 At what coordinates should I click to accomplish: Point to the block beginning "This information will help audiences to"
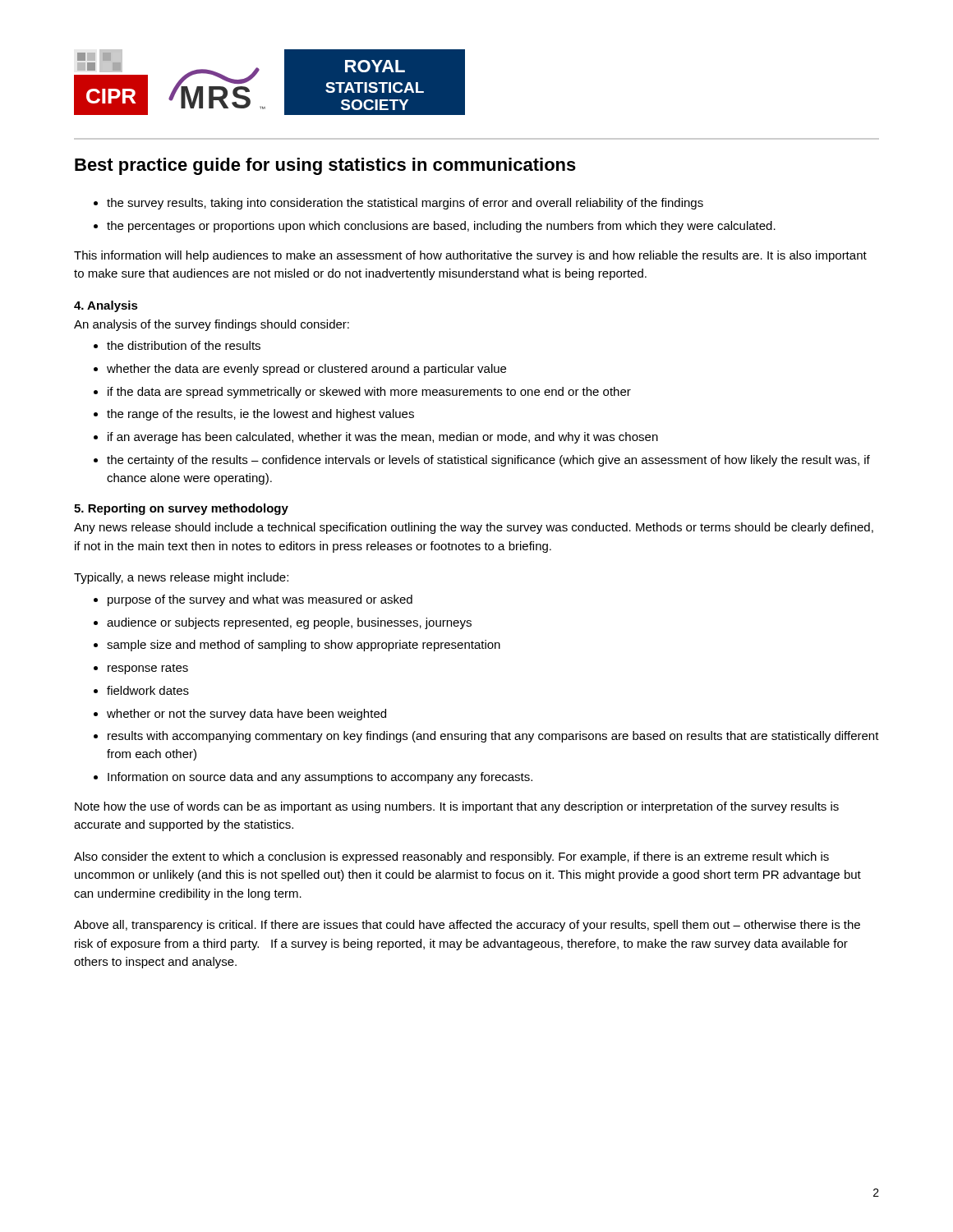click(470, 264)
